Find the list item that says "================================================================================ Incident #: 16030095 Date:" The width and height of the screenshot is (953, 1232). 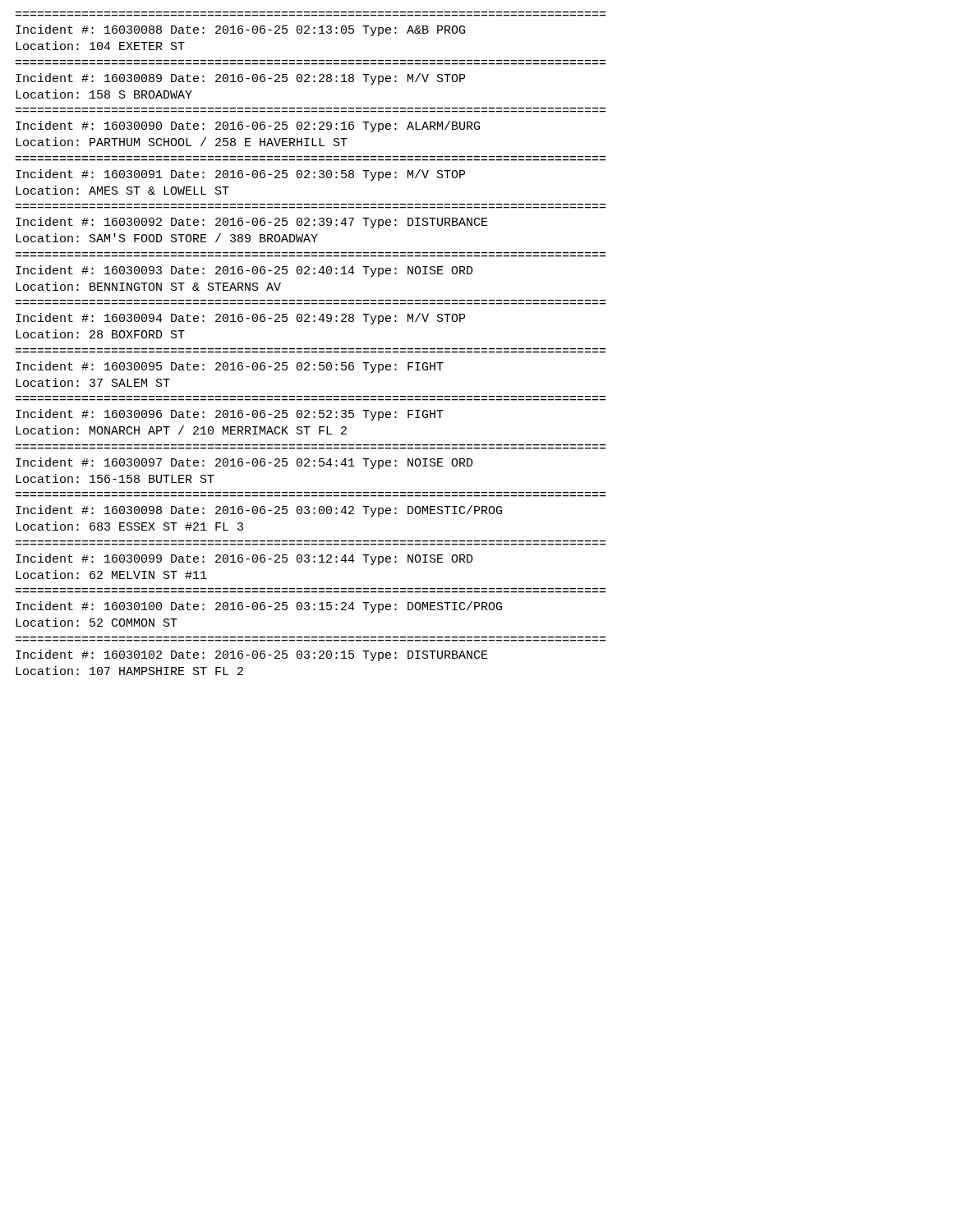(230, 367)
